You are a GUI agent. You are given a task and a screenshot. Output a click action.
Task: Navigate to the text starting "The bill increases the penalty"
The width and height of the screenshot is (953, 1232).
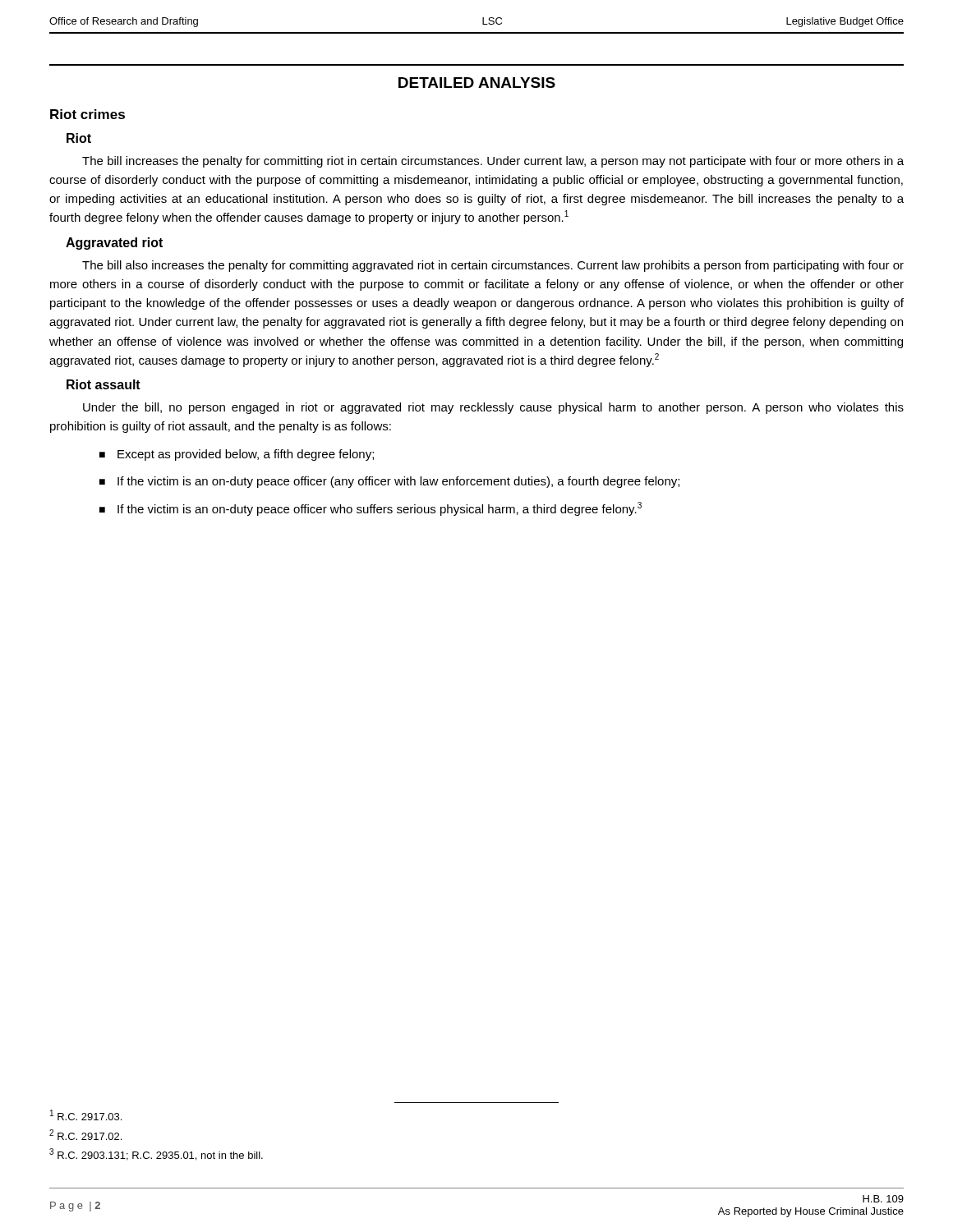pyautogui.click(x=476, y=189)
